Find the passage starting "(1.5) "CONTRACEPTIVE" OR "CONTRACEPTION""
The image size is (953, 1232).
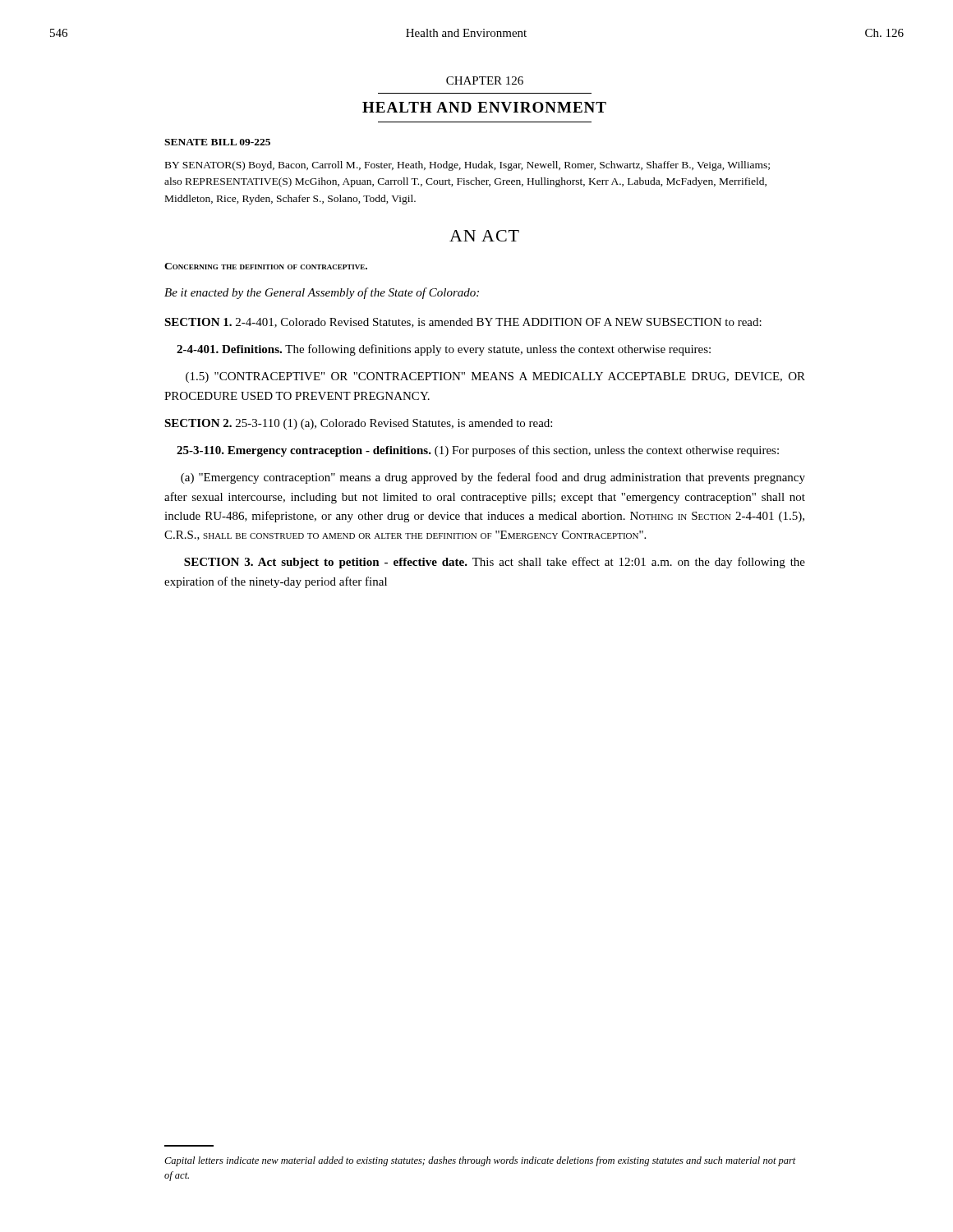485,386
